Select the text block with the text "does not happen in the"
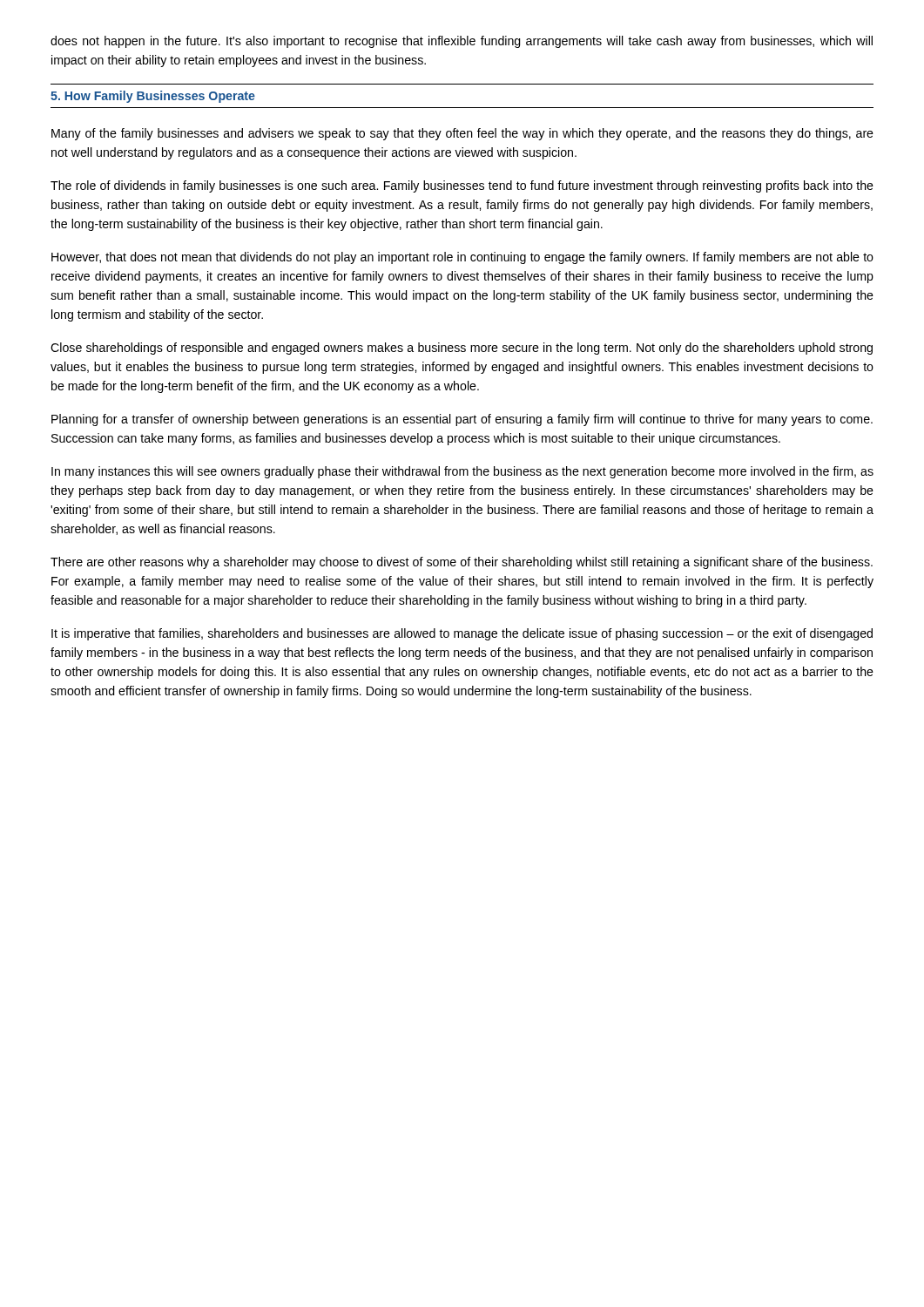The height and width of the screenshot is (1307, 924). coord(462,51)
